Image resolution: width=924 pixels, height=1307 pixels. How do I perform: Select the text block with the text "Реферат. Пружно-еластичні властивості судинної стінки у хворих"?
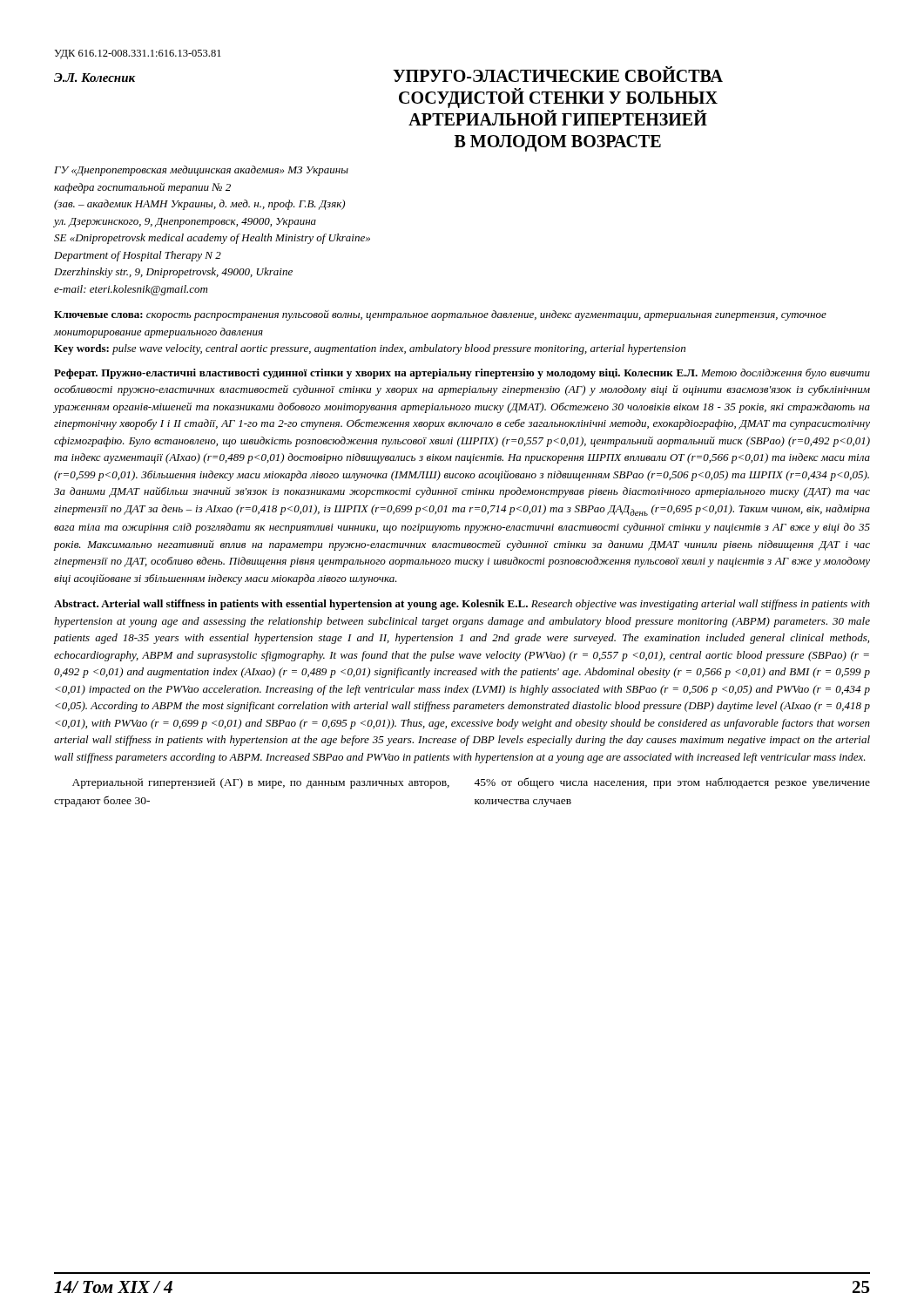pyautogui.click(x=462, y=475)
